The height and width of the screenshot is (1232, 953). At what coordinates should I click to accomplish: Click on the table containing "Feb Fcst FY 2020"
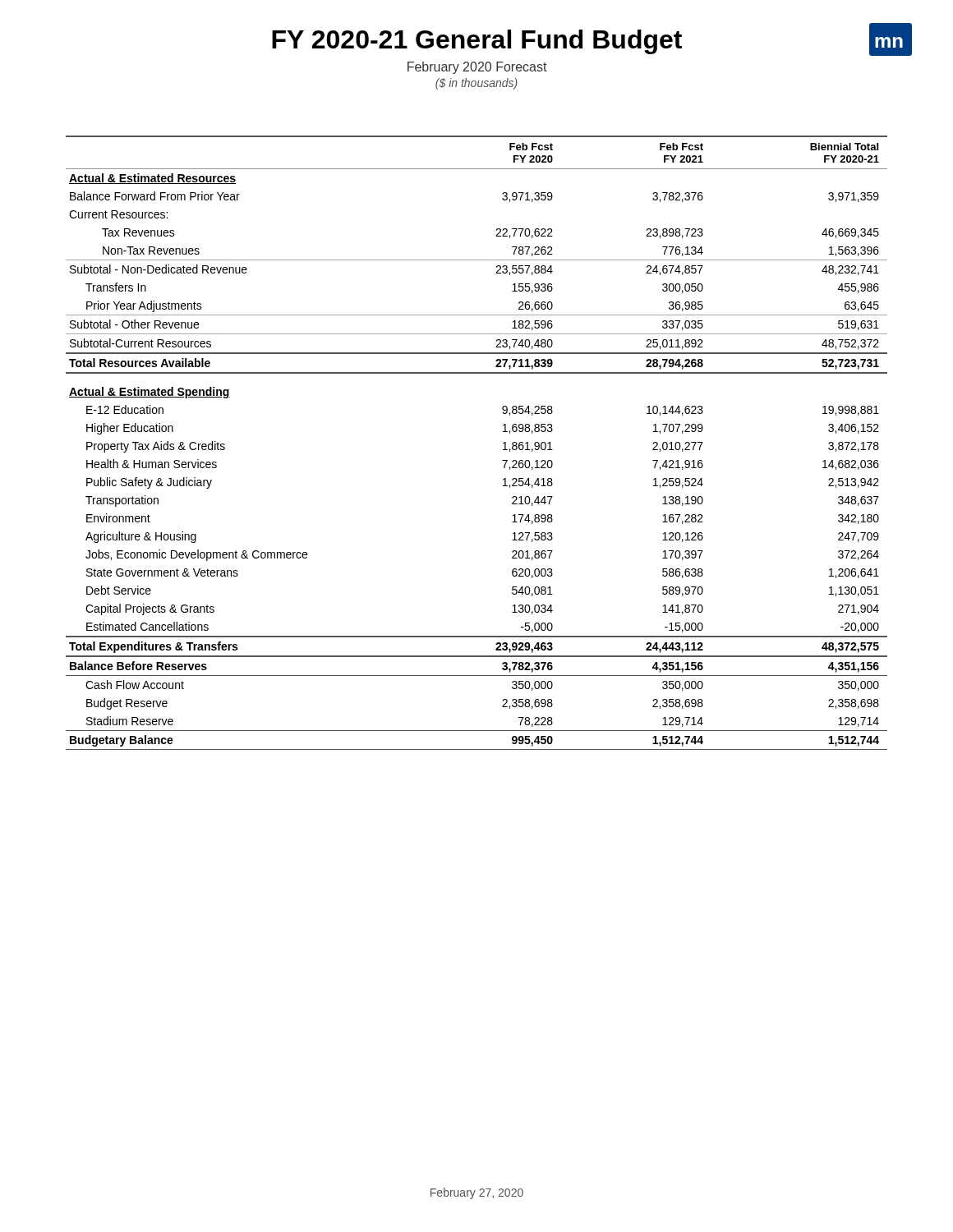click(476, 443)
